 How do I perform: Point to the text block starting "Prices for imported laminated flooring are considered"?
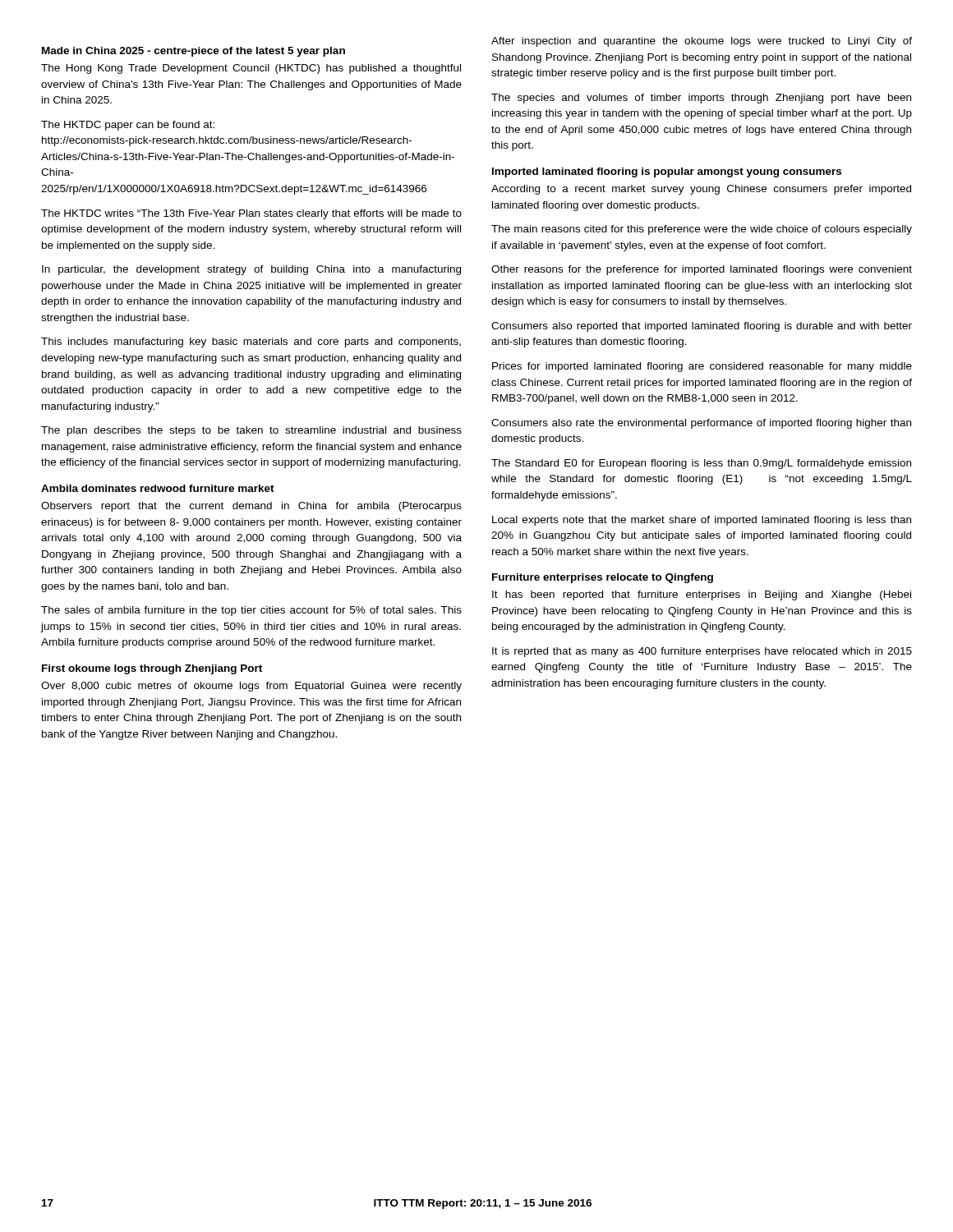[x=702, y=382]
